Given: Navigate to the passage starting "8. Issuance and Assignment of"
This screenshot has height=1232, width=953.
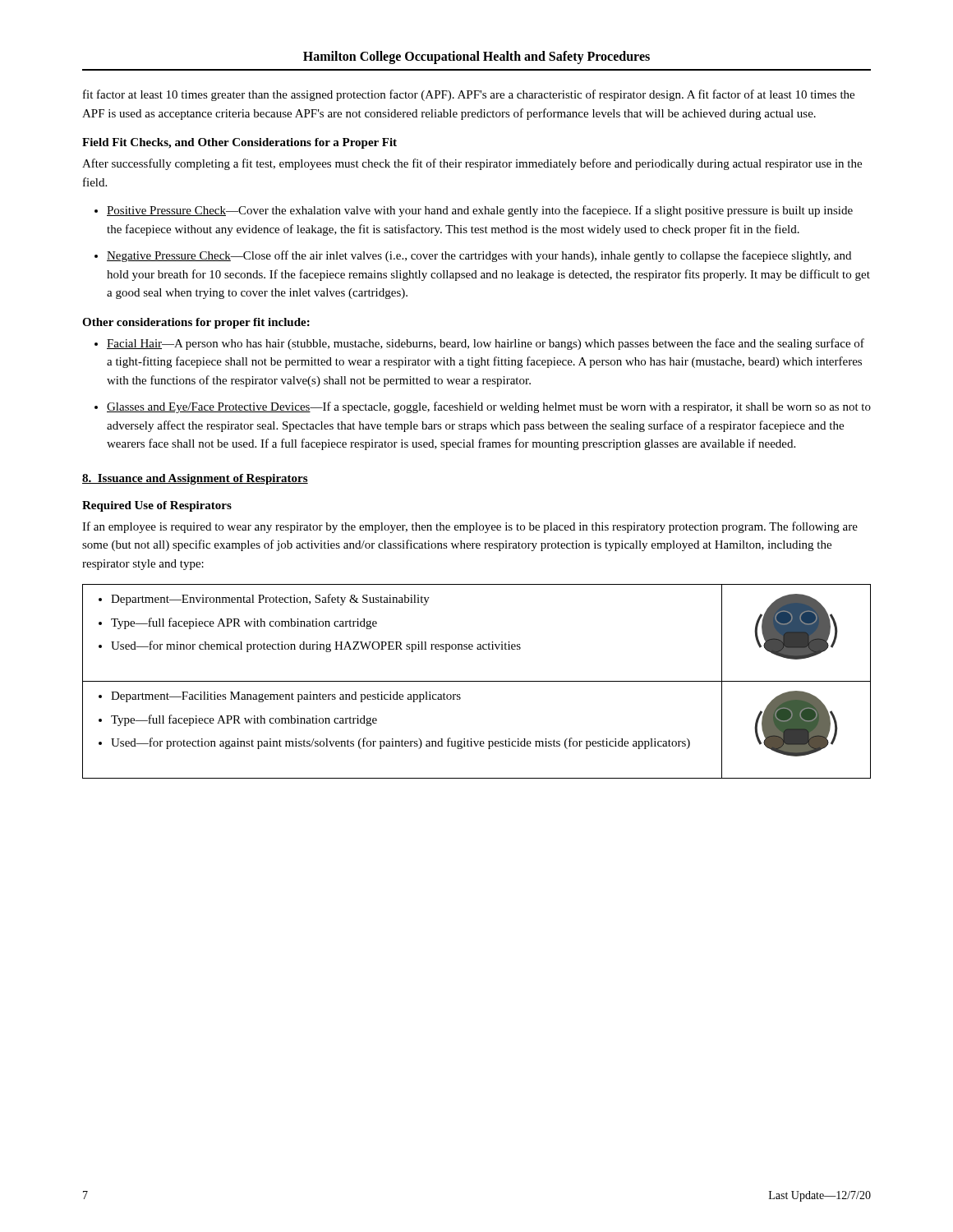Looking at the screenshot, I should 195,478.
